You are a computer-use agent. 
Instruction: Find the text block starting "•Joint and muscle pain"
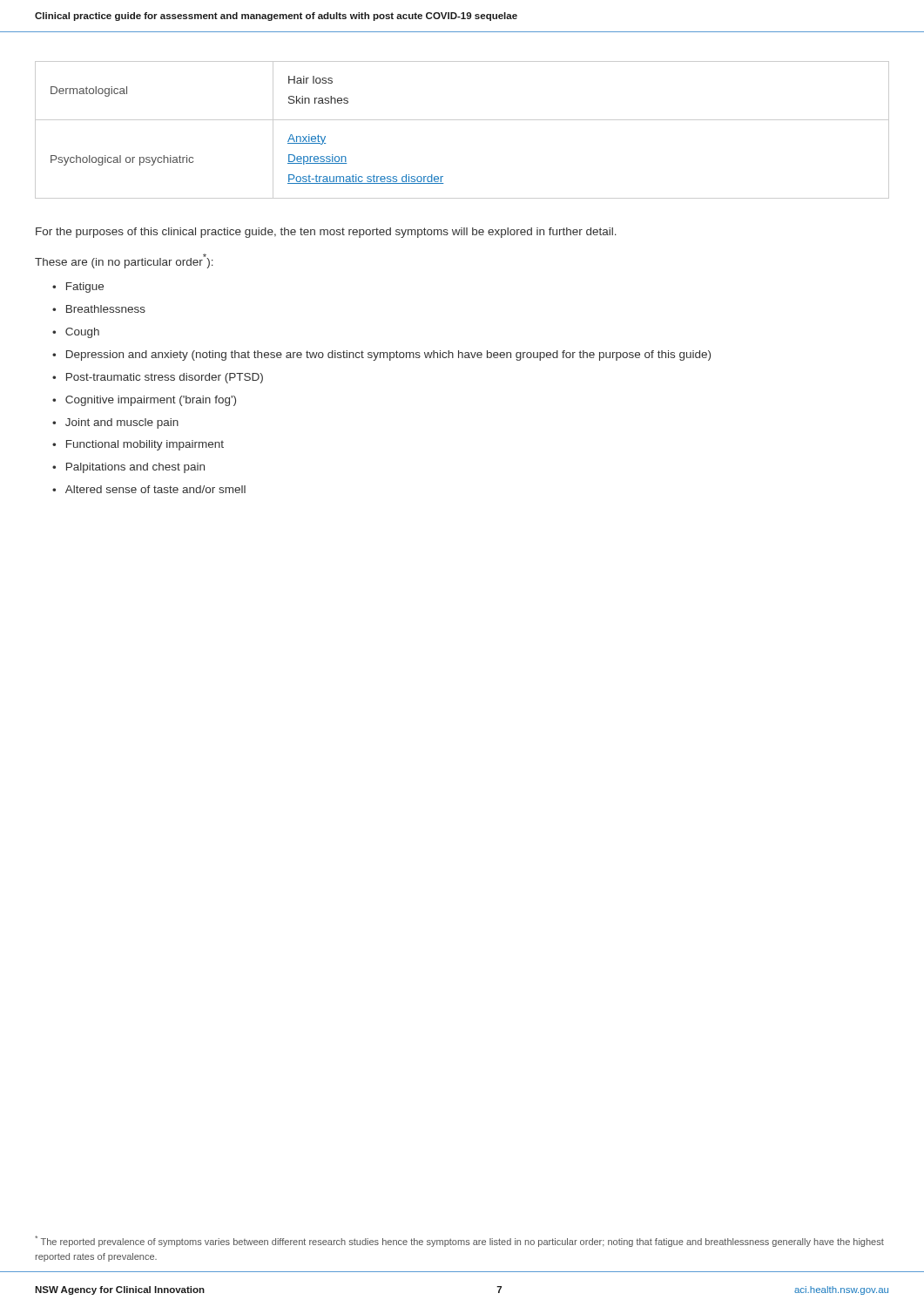[x=116, y=423]
